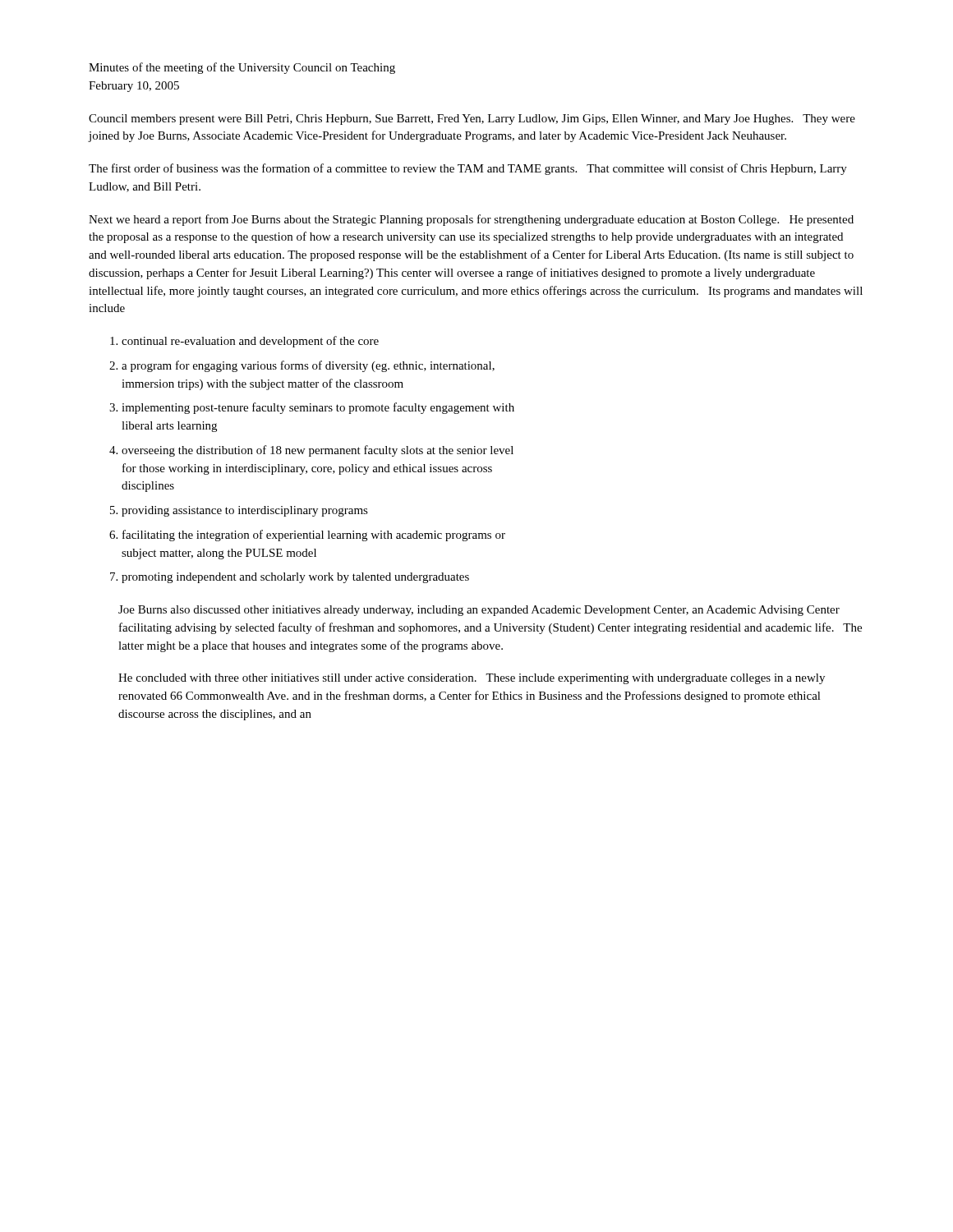Select the element starting "providing assistance to"
953x1232 pixels.
[x=245, y=510]
